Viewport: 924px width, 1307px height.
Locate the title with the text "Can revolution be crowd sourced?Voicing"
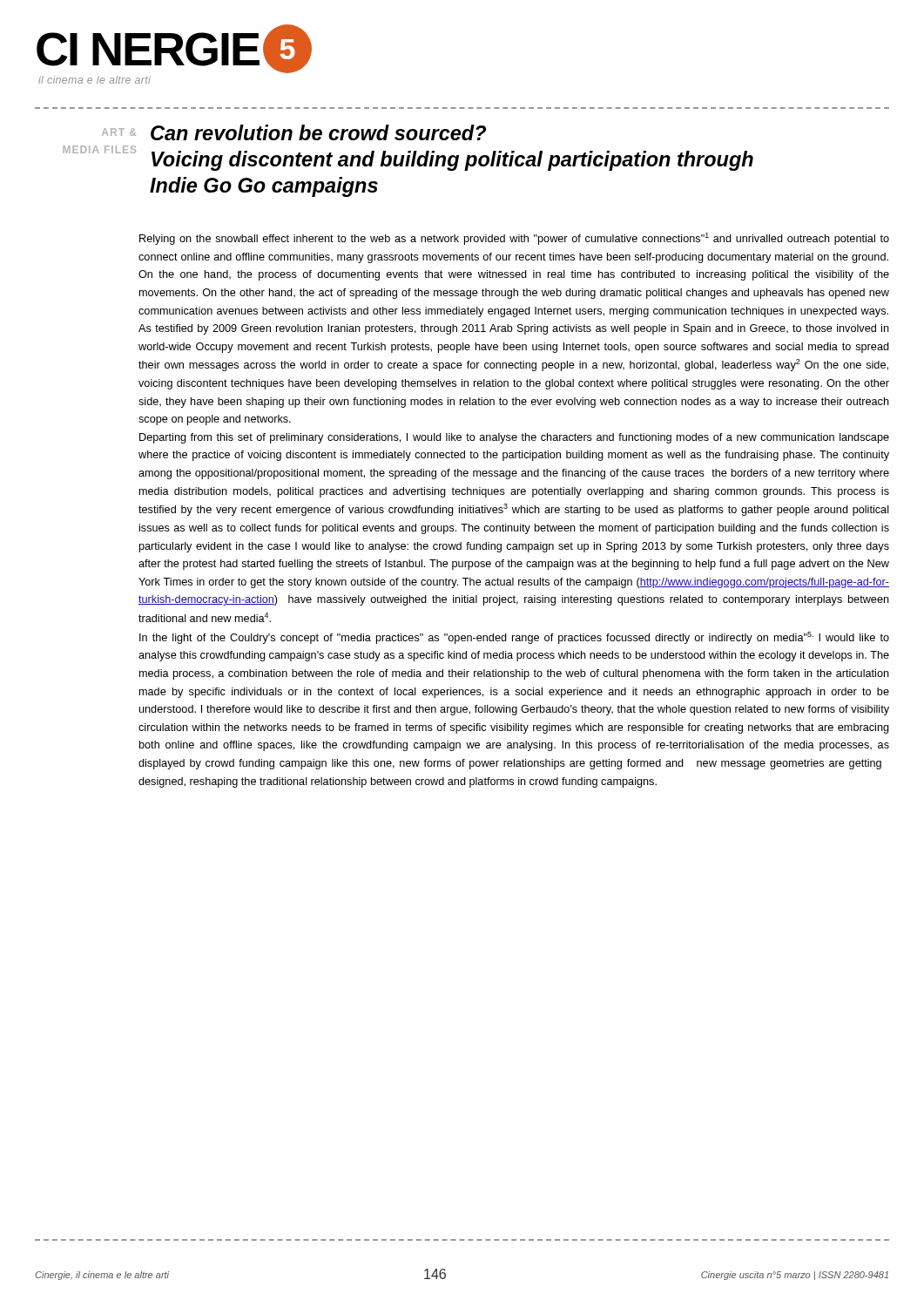click(x=519, y=160)
